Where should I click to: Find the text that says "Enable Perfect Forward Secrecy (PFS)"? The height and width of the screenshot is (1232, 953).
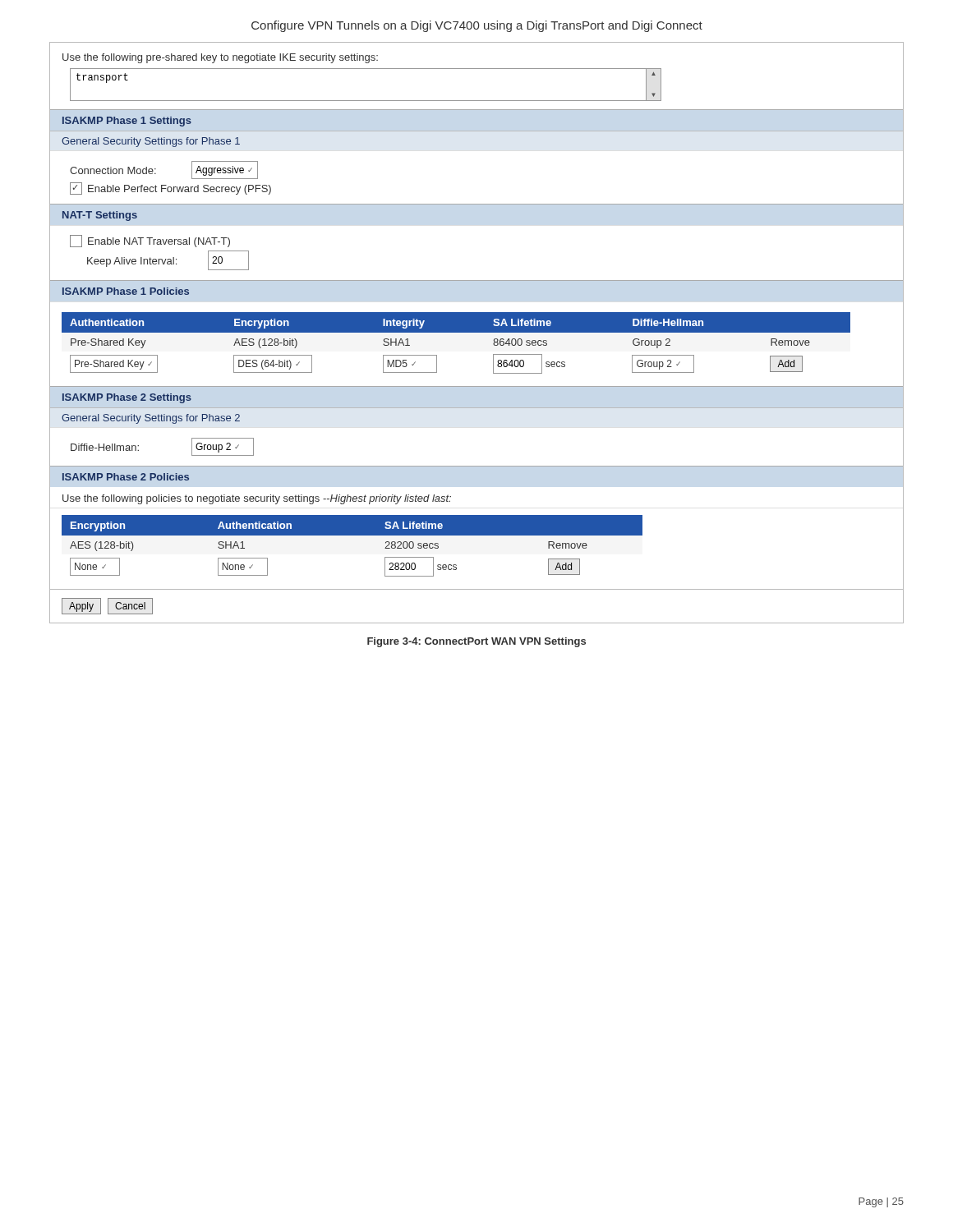tap(171, 188)
